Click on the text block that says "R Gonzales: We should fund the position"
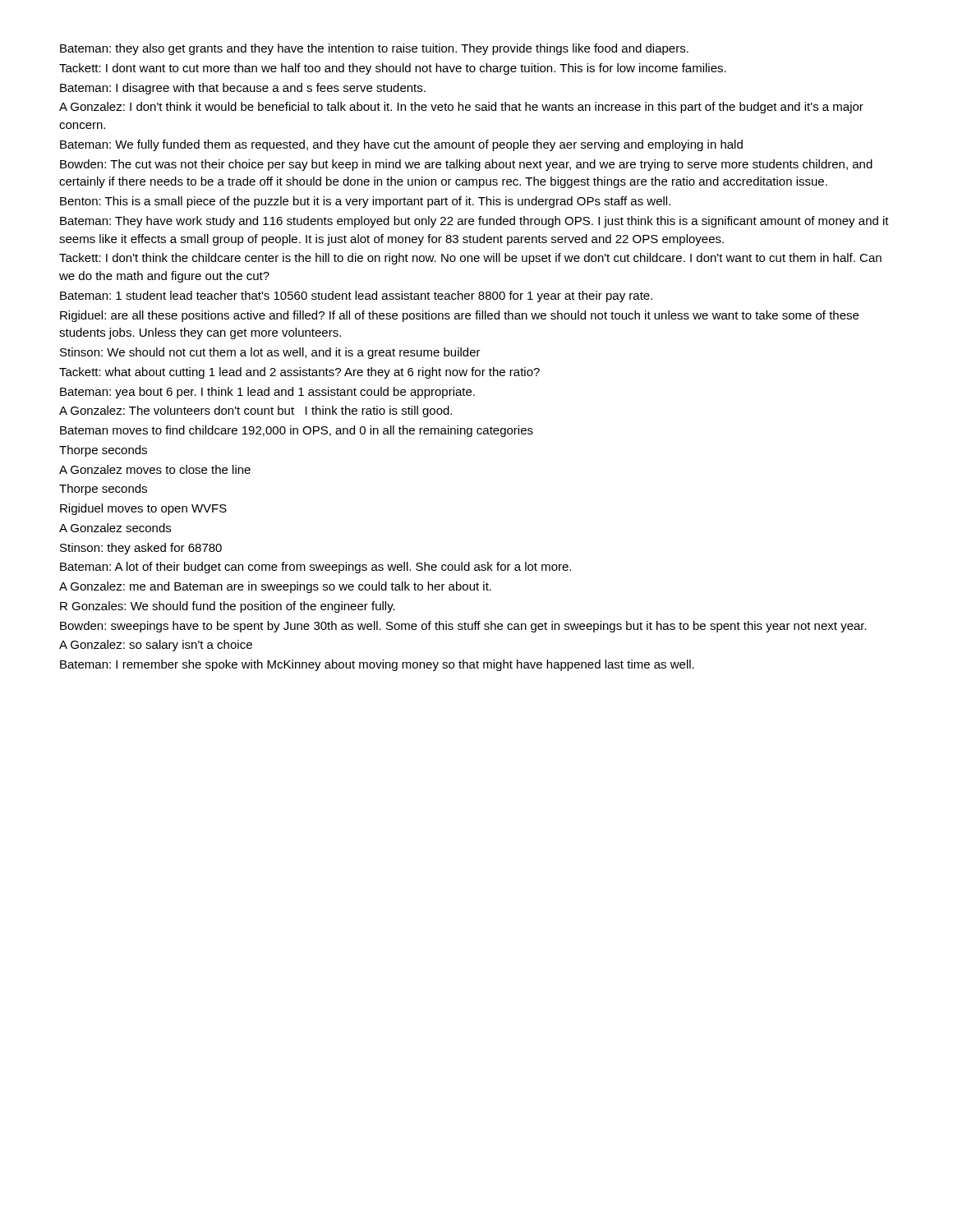Viewport: 953px width, 1232px height. pos(228,607)
